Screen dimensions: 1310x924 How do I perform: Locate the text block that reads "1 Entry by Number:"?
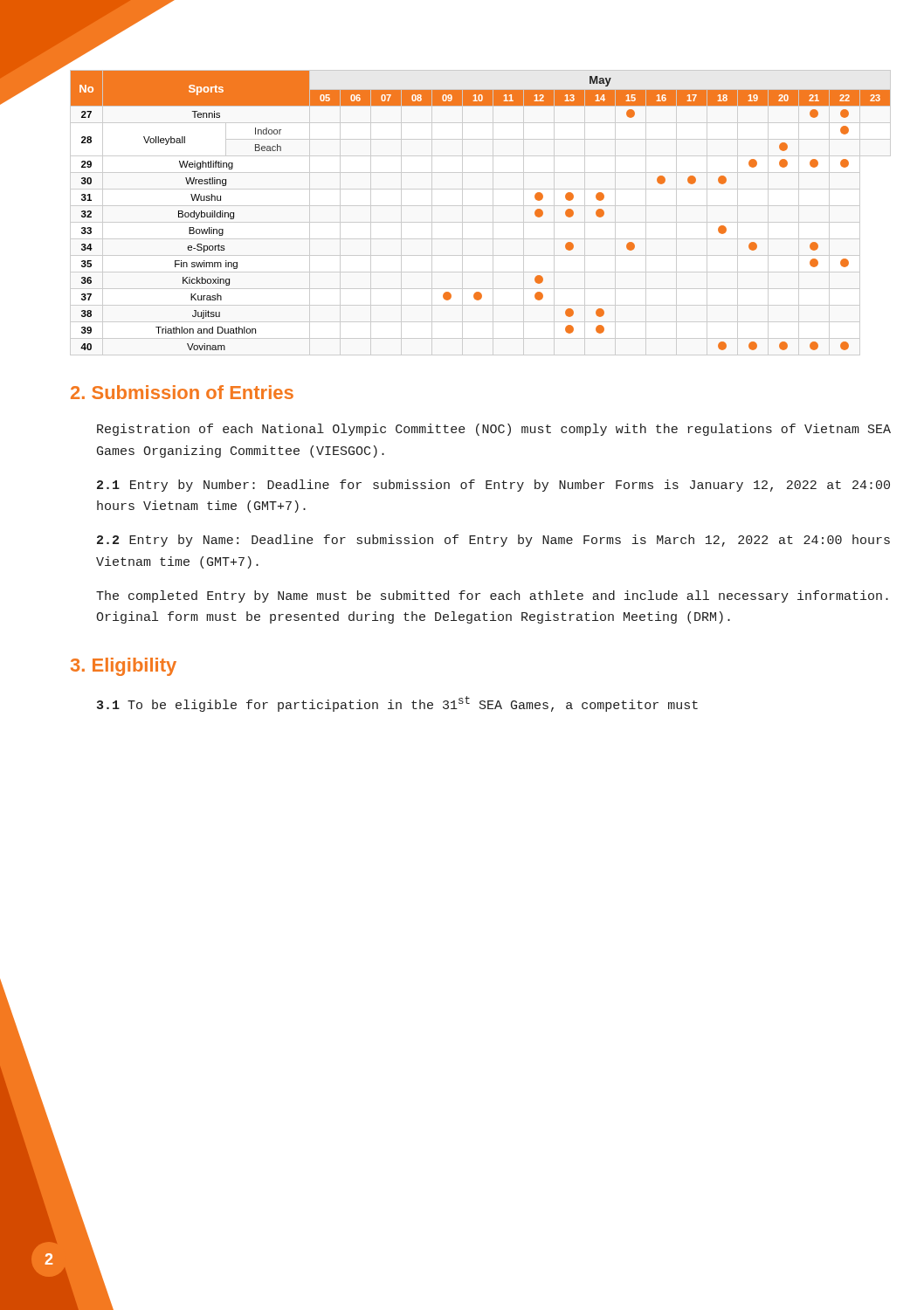pyautogui.click(x=493, y=496)
